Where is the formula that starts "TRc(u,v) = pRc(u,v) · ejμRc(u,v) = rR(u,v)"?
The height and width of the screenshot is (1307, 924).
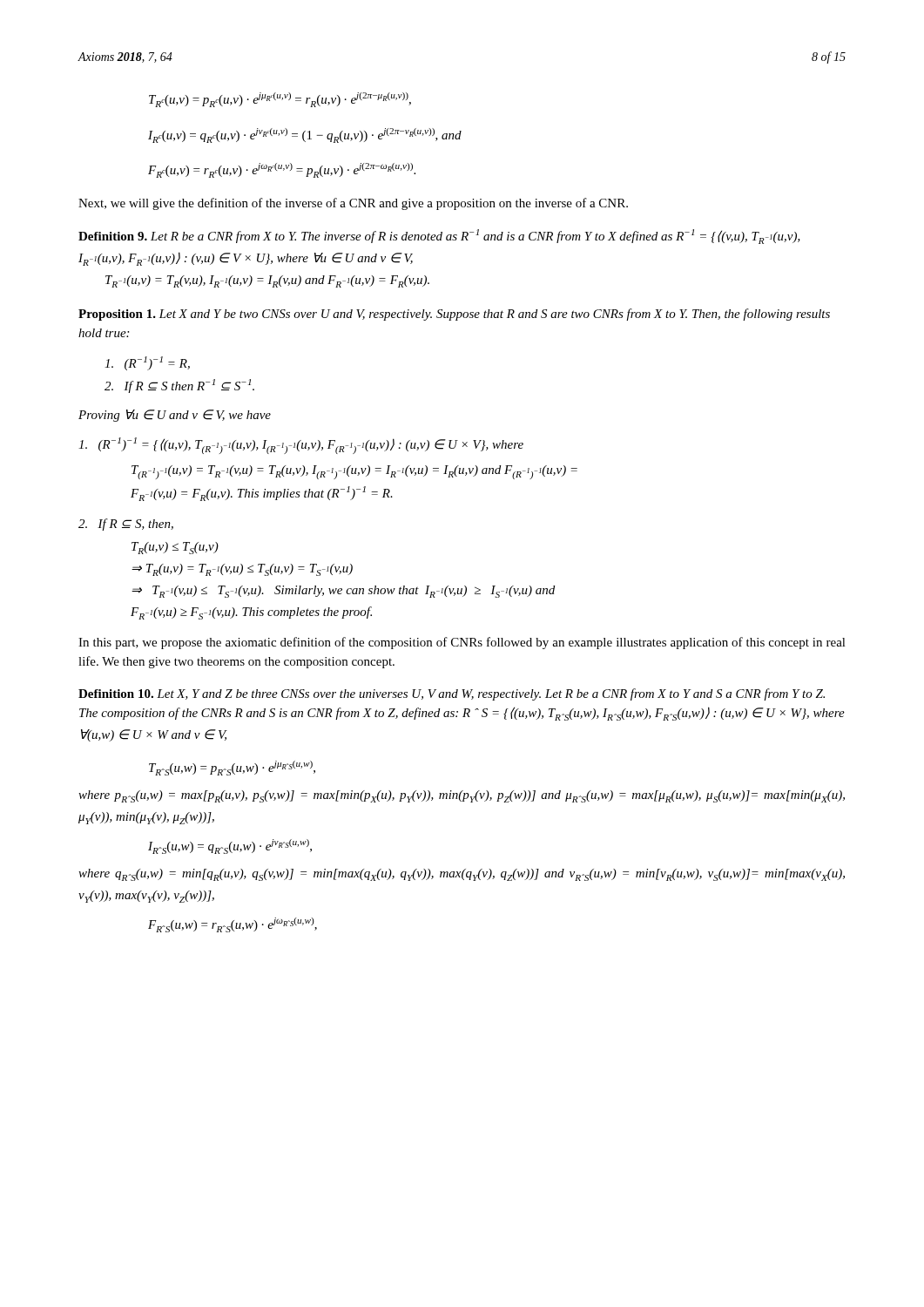click(280, 99)
